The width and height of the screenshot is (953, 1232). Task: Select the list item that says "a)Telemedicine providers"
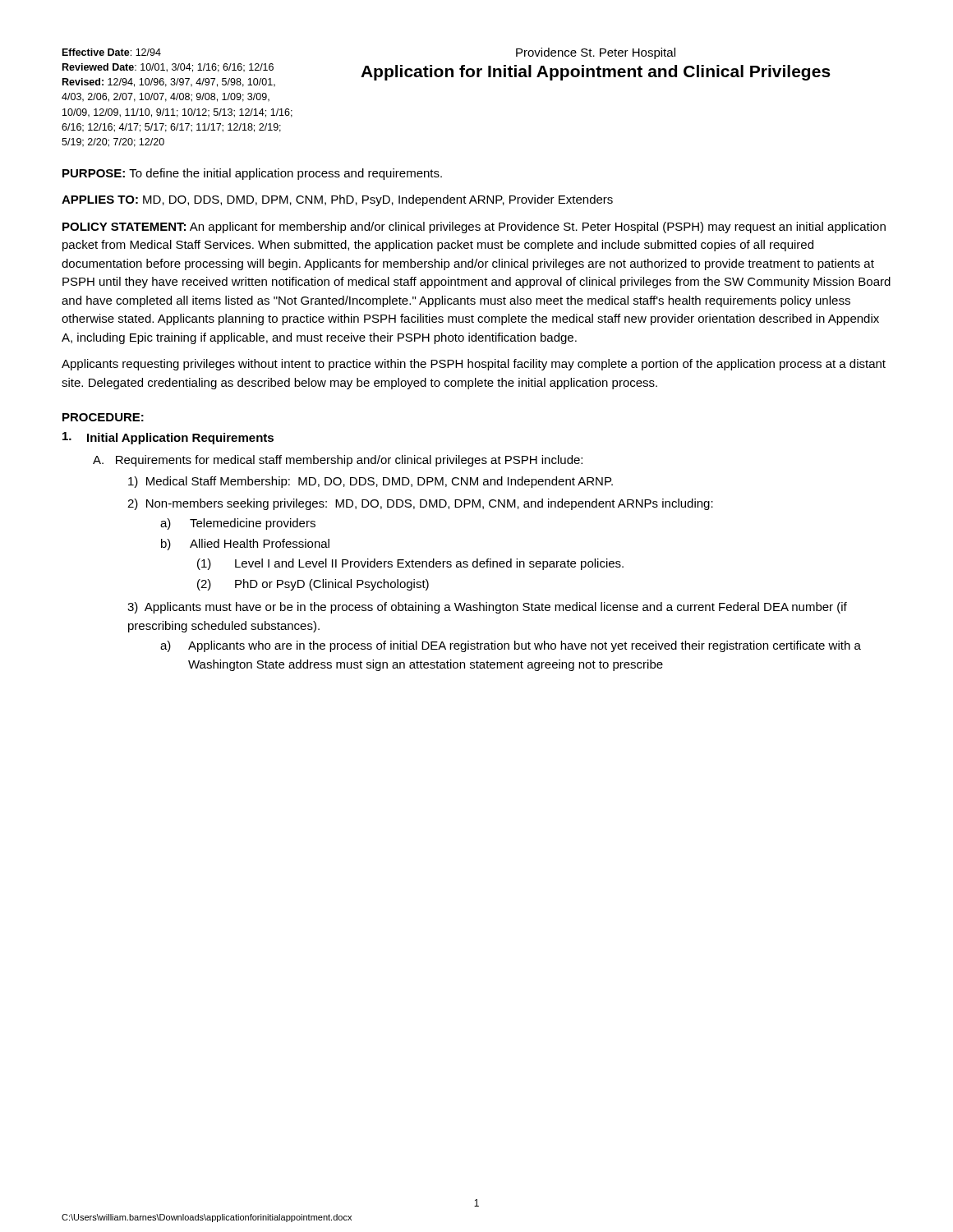238,524
